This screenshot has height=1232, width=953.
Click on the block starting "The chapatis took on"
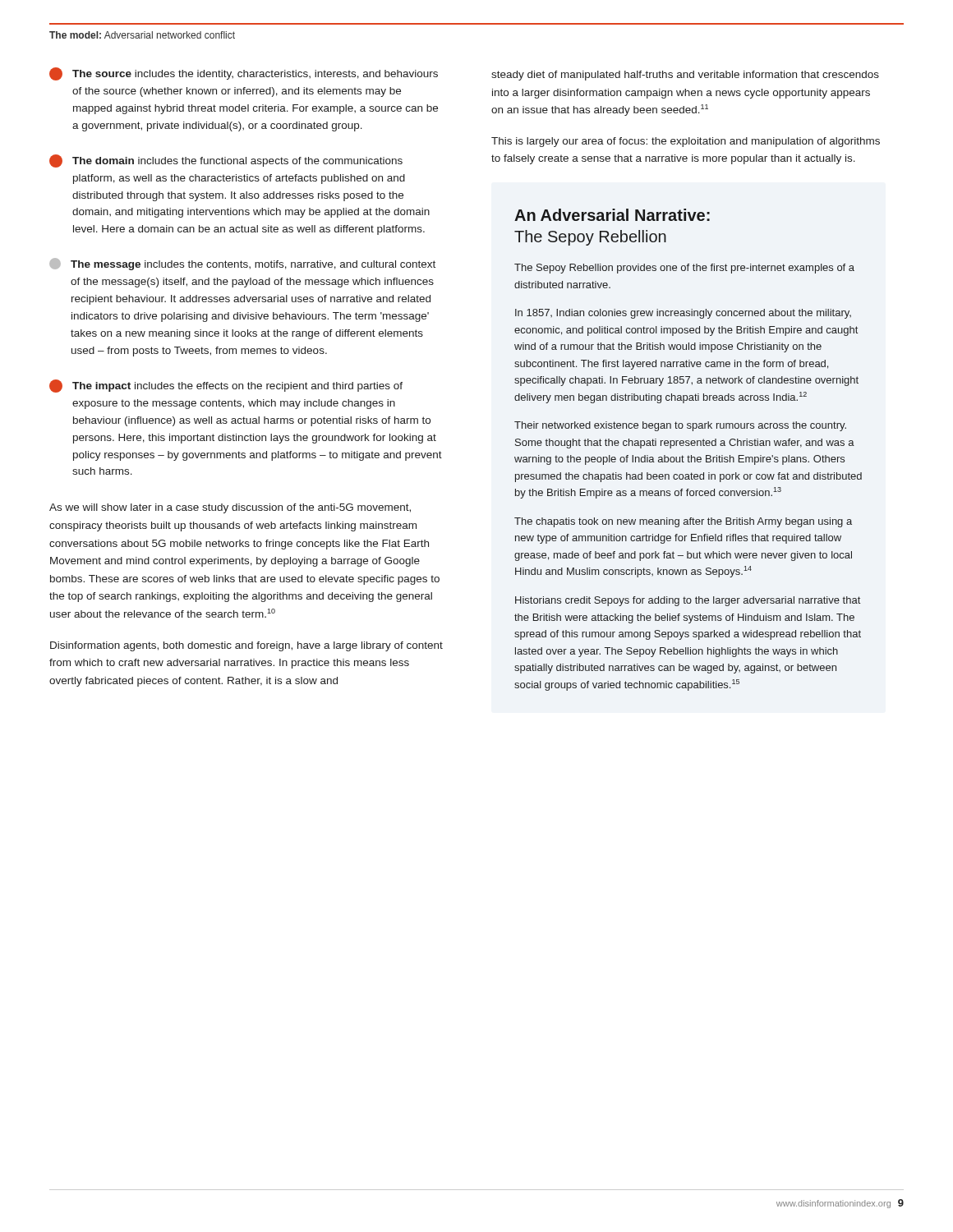[x=684, y=546]
